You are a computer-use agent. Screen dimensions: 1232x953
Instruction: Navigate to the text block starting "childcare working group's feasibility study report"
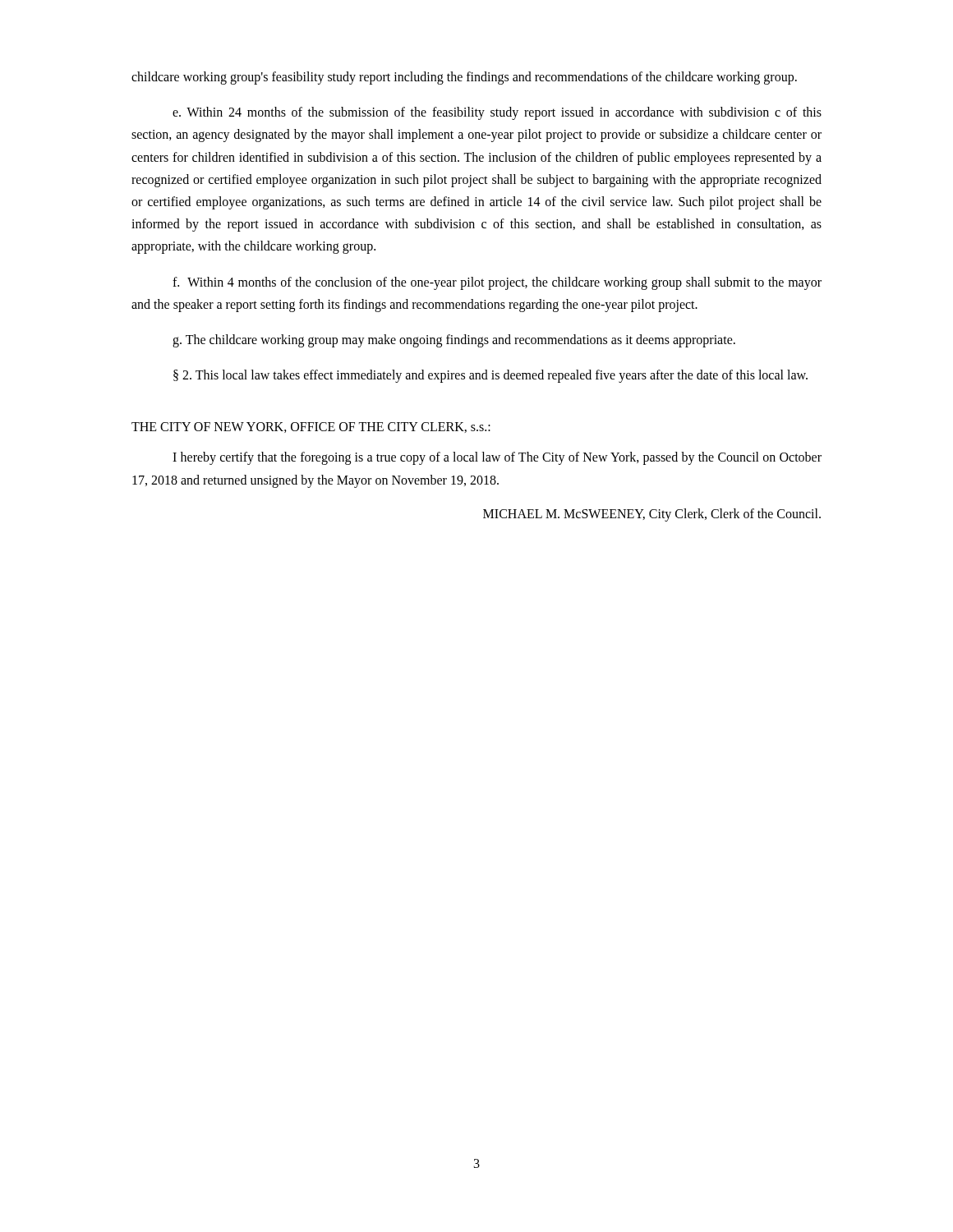click(x=464, y=77)
